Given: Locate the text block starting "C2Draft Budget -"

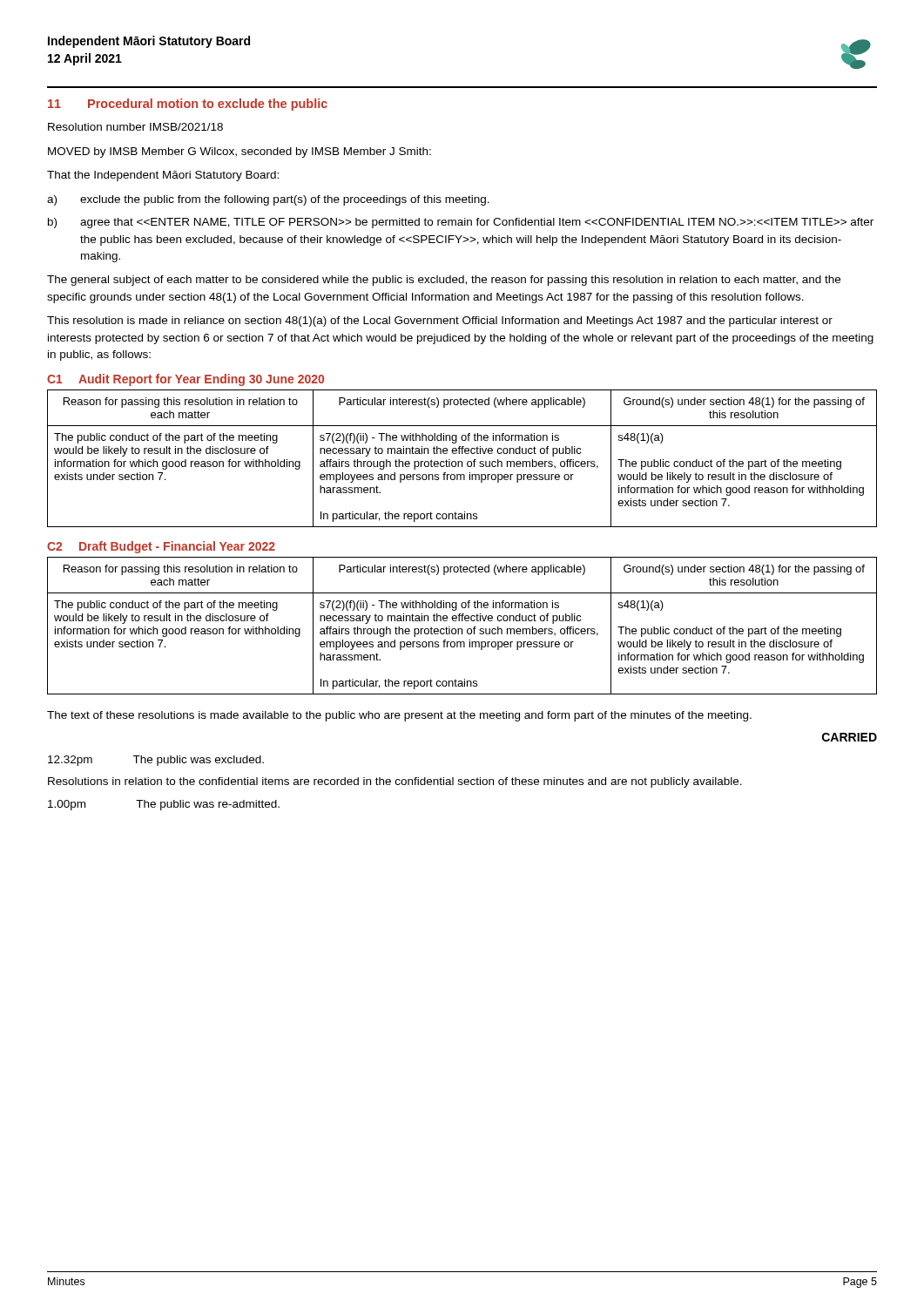Looking at the screenshot, I should pyautogui.click(x=161, y=546).
